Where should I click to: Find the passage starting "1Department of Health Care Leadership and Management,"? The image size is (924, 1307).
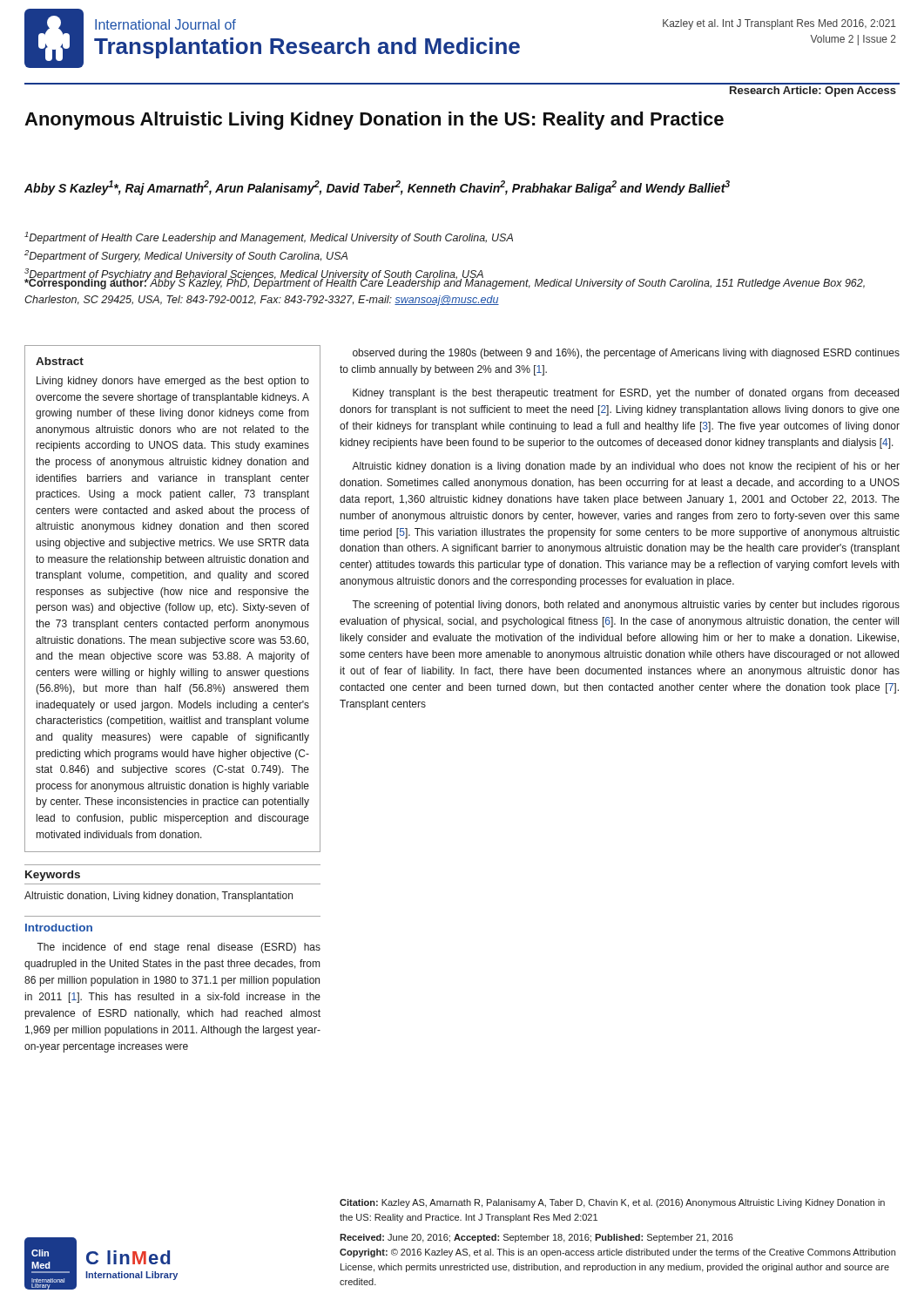[269, 256]
